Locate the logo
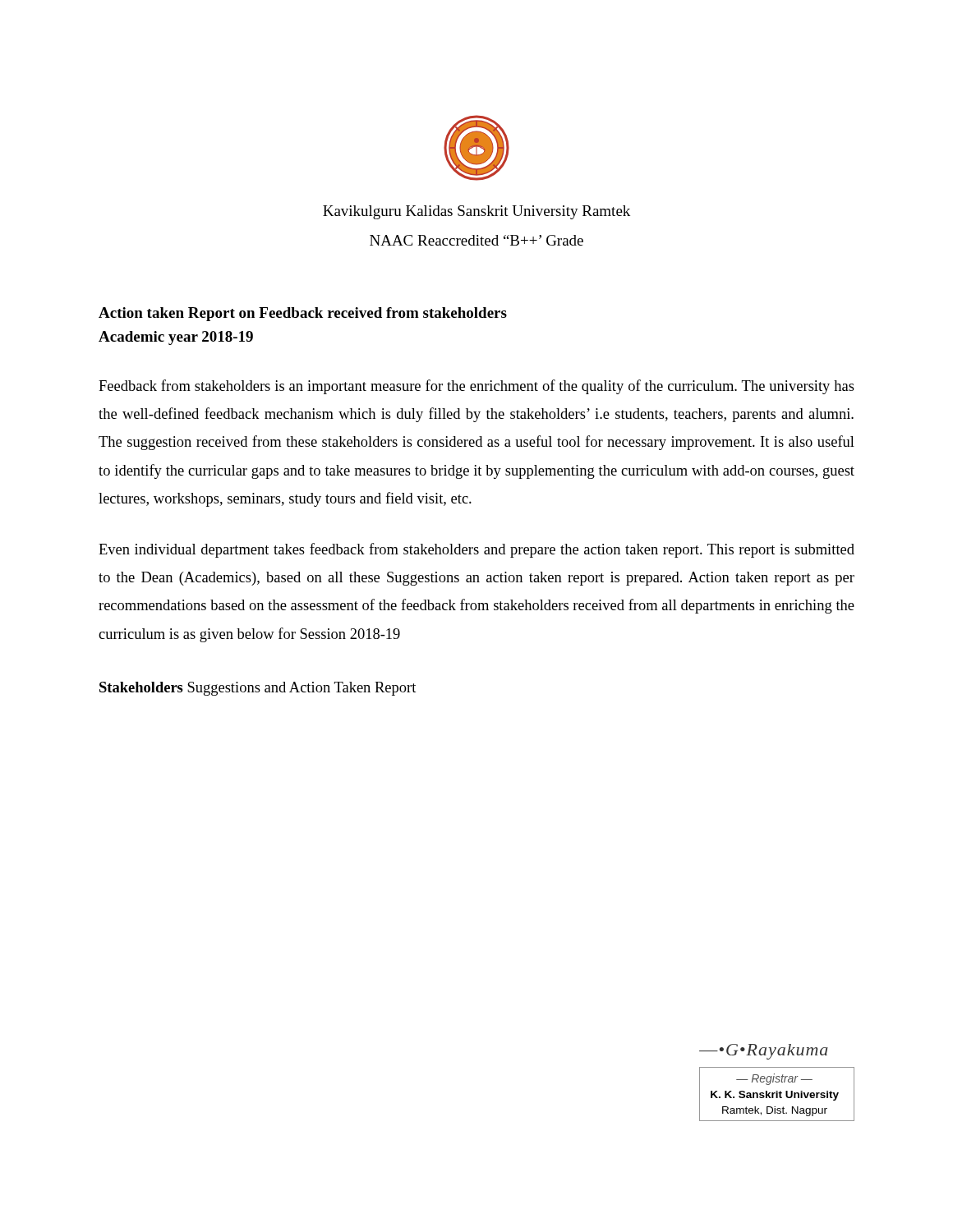The height and width of the screenshot is (1232, 953). pos(476,92)
